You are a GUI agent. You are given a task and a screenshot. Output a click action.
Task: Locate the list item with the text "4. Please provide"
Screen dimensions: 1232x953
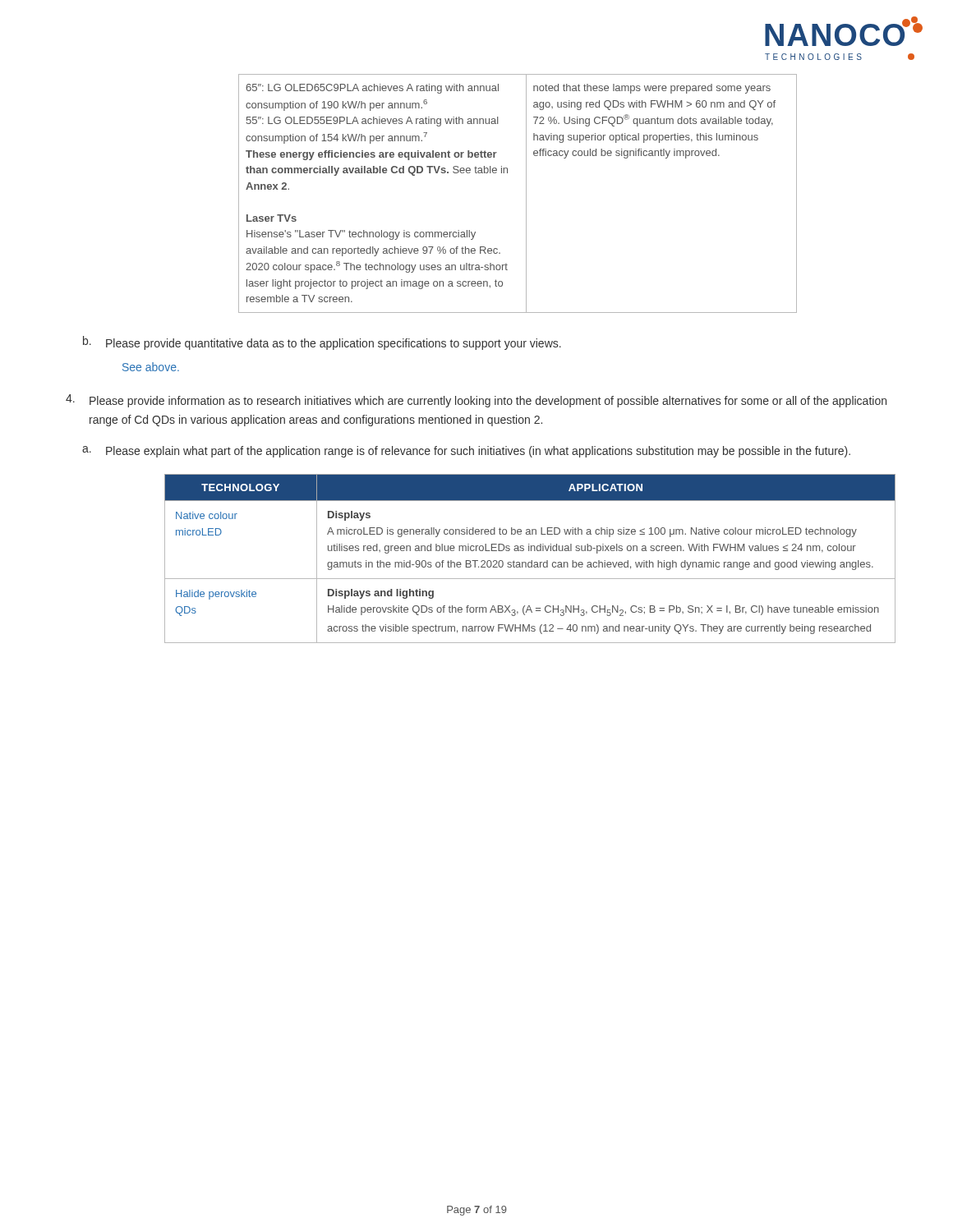pyautogui.click(x=487, y=410)
